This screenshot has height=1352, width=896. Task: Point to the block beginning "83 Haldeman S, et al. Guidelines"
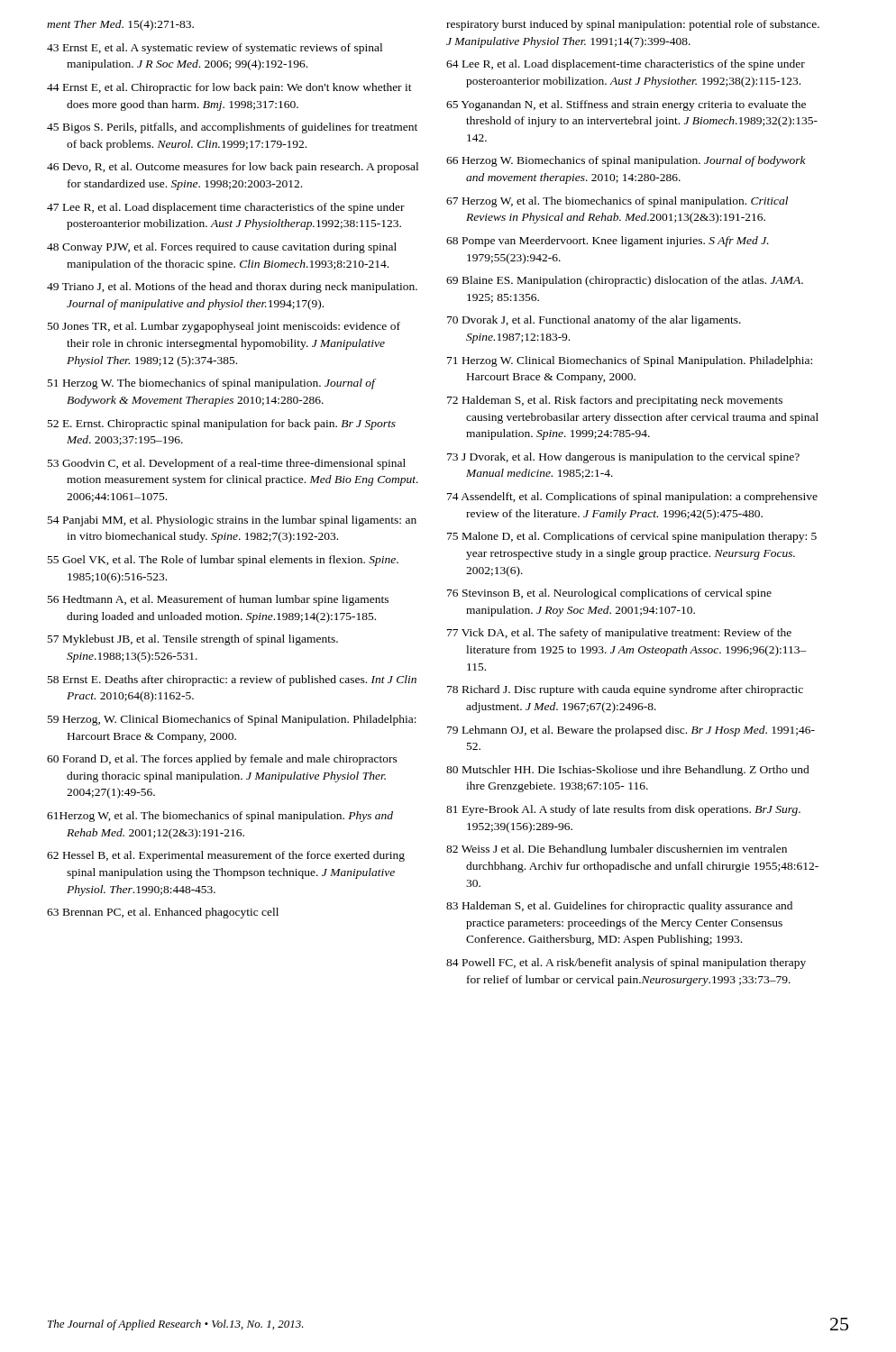[620, 922]
